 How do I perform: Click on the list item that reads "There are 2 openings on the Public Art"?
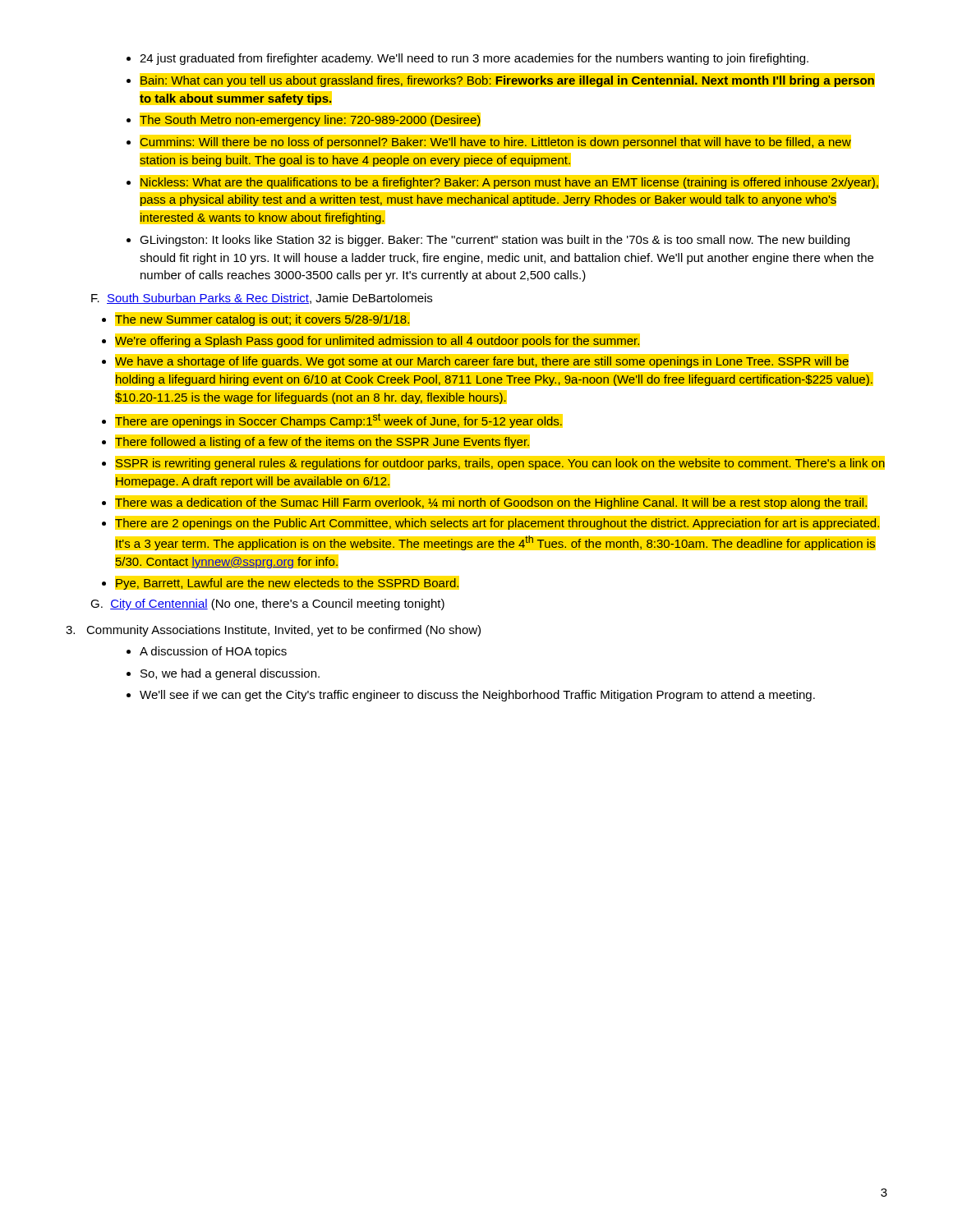(498, 542)
